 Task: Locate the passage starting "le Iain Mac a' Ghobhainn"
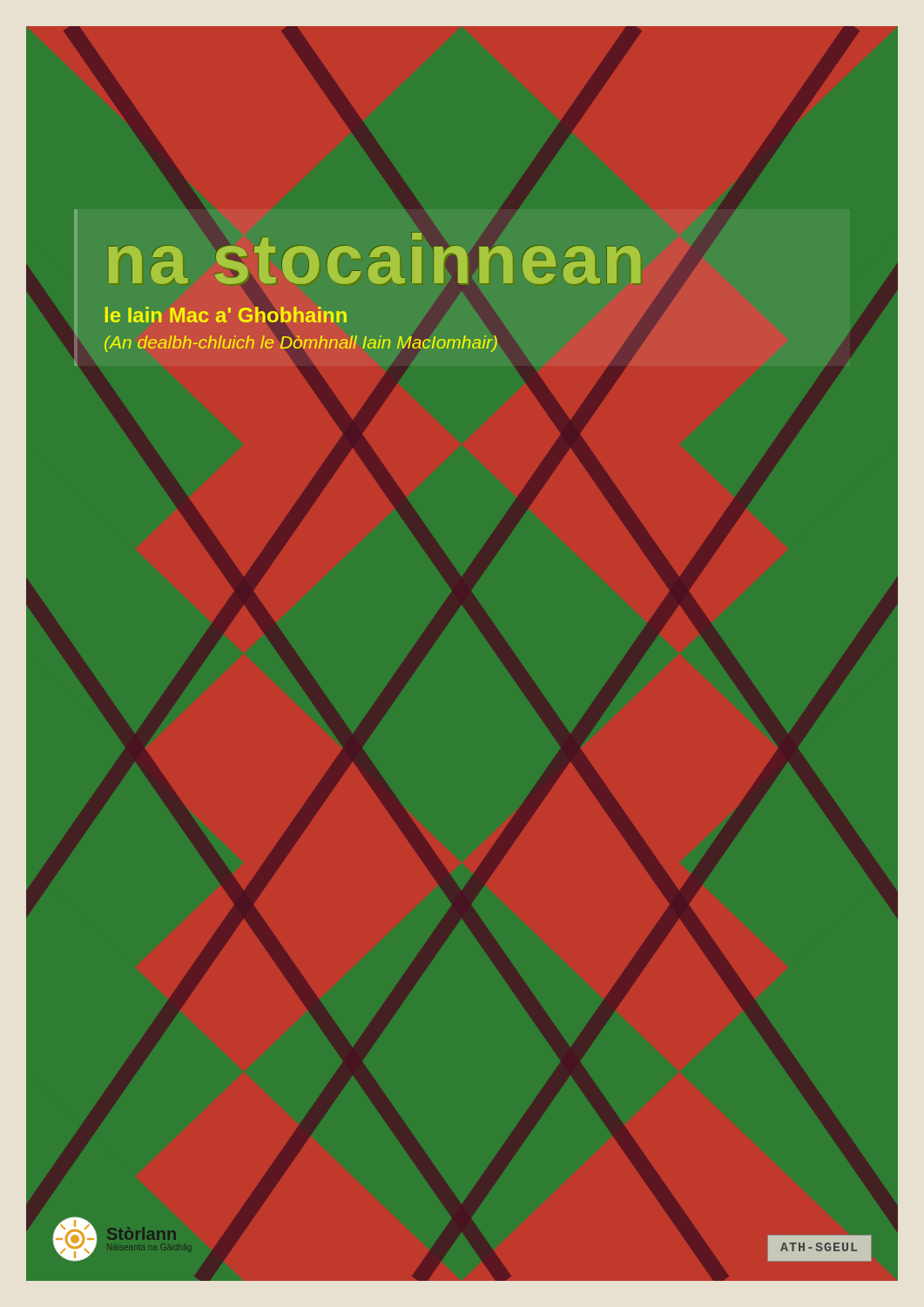tap(226, 315)
